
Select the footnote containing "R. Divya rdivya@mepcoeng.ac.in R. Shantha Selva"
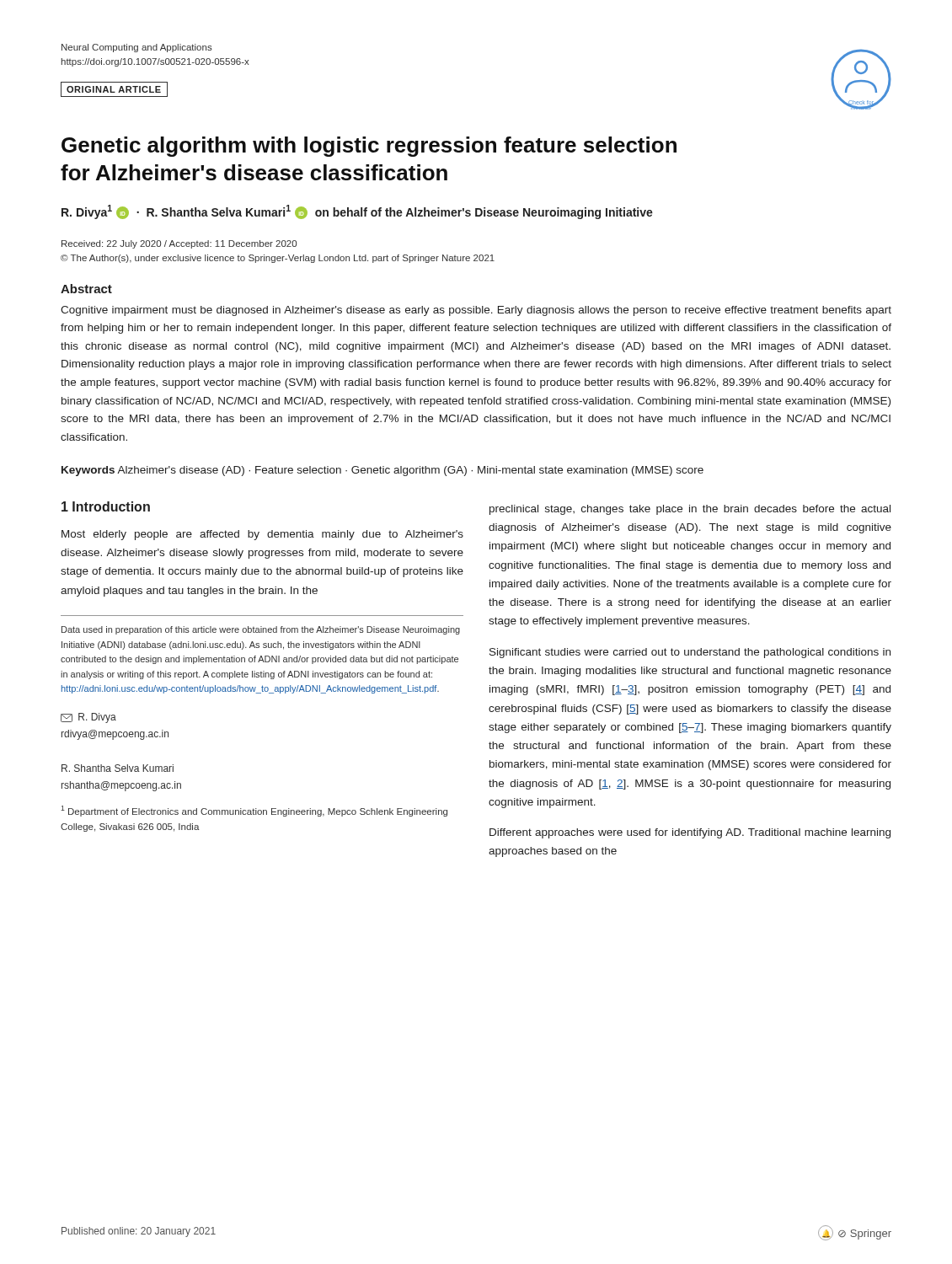(88, 718)
